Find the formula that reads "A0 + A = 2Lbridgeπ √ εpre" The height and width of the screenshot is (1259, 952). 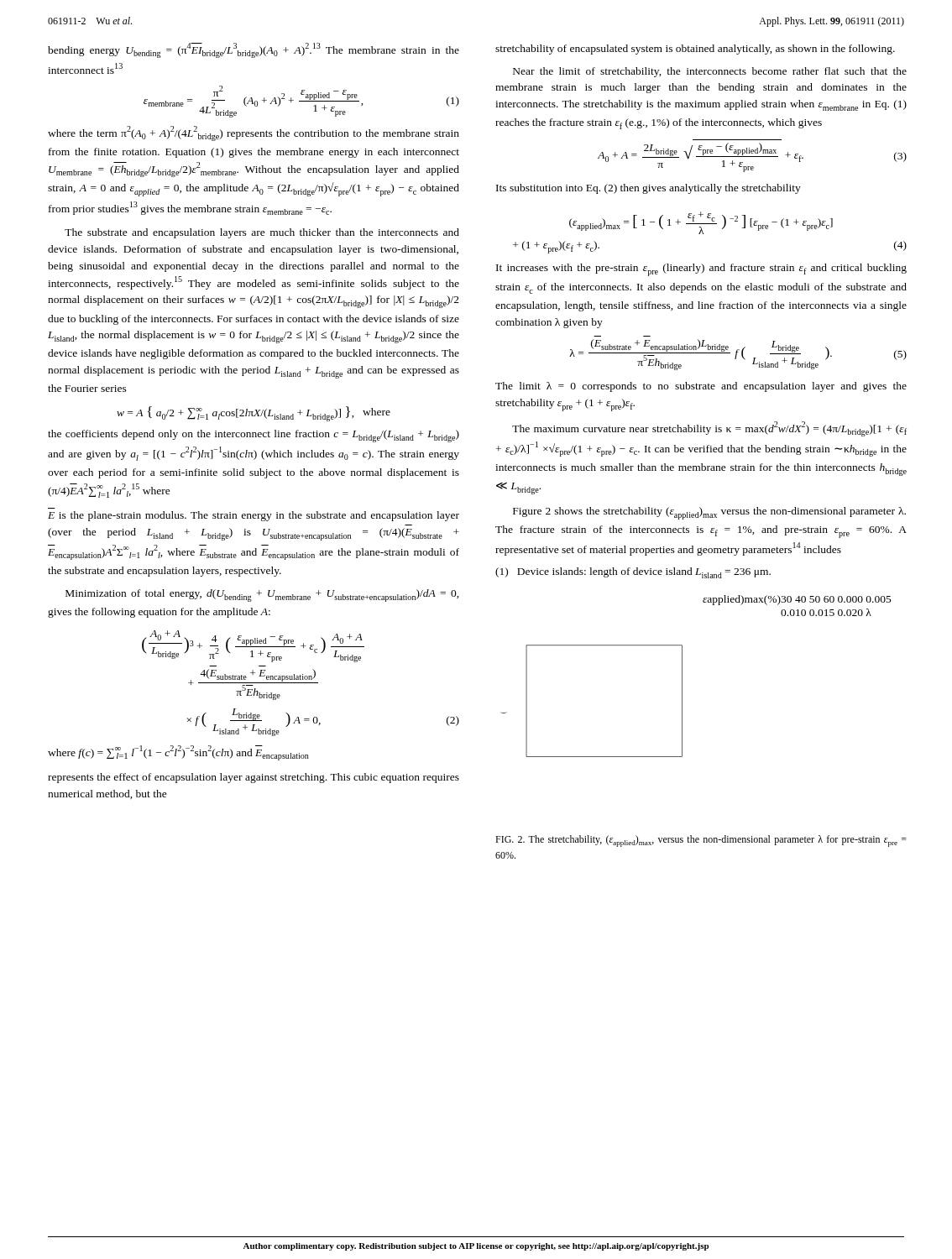[701, 156]
